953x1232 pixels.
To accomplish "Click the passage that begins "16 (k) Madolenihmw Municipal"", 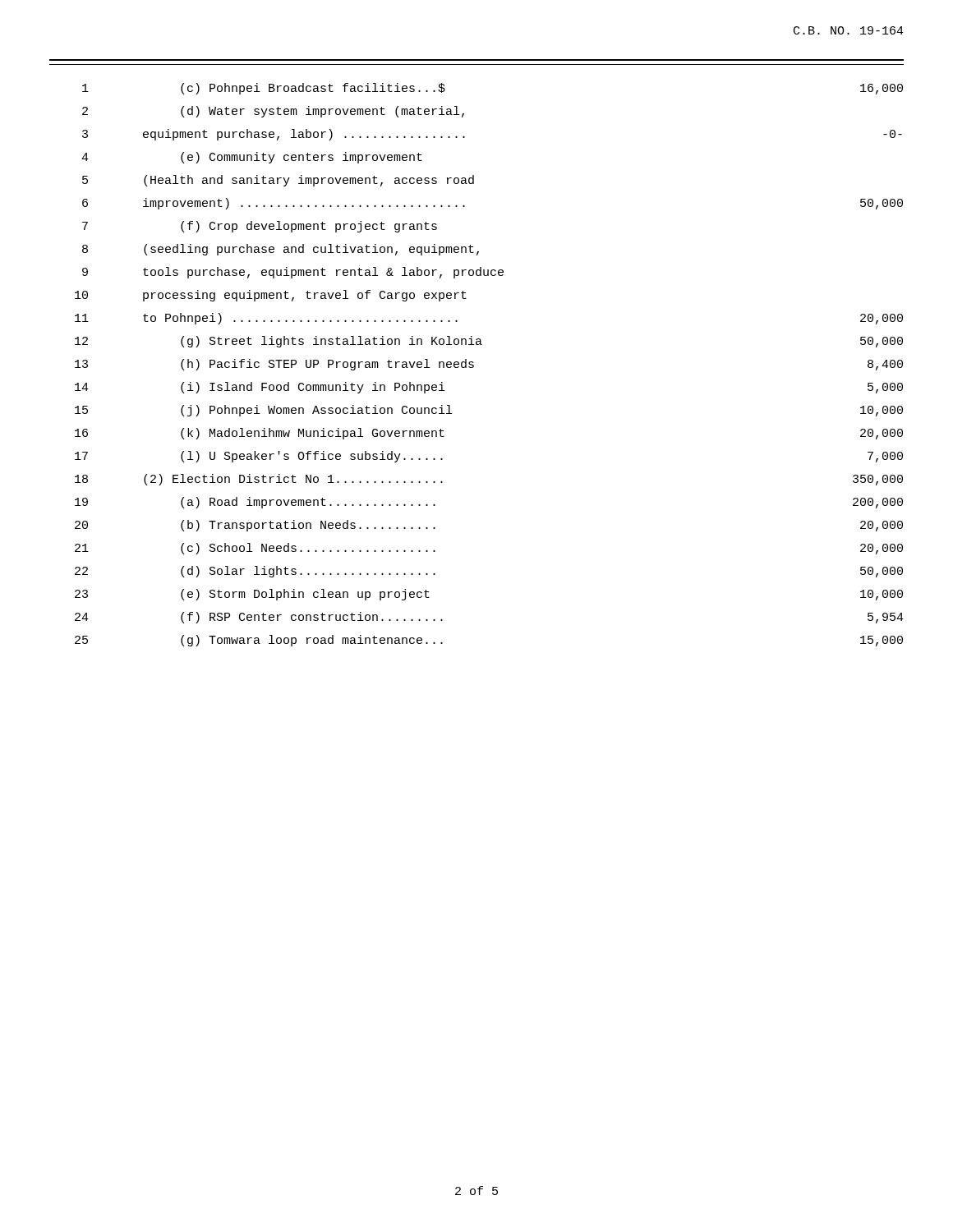I will pyautogui.click(x=78, y=433).
